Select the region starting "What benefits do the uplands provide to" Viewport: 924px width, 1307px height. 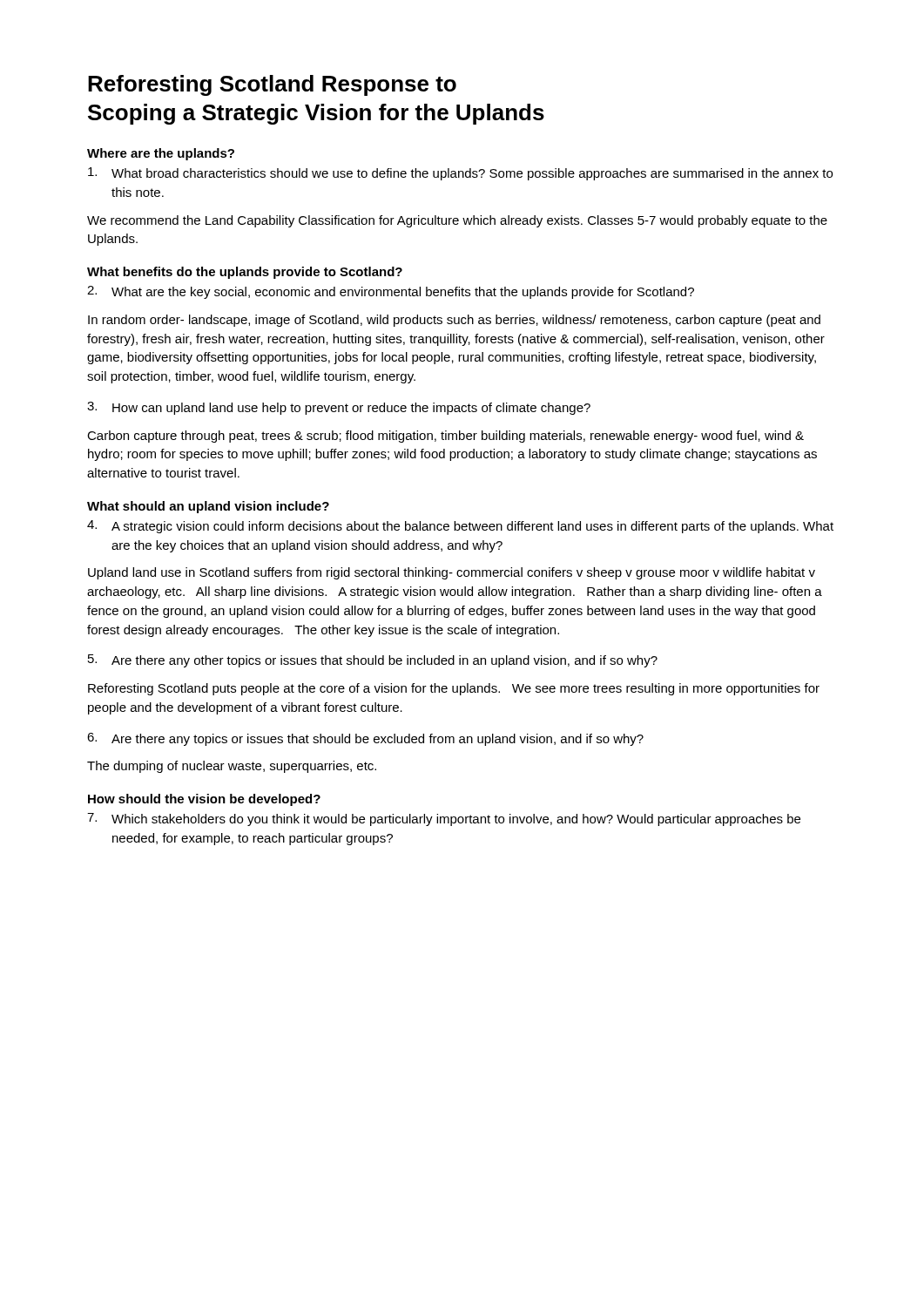point(245,271)
